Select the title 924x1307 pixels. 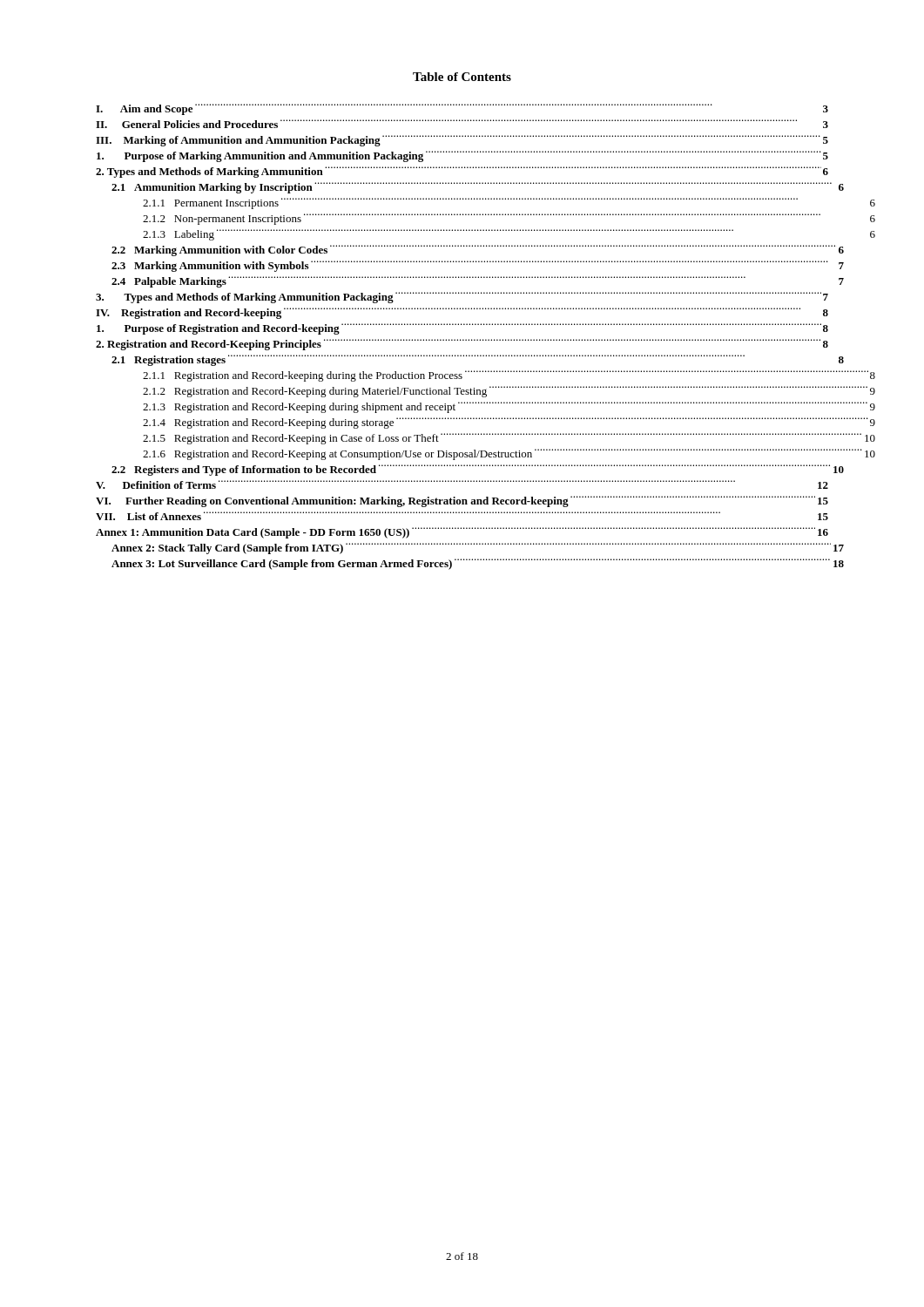tap(462, 77)
